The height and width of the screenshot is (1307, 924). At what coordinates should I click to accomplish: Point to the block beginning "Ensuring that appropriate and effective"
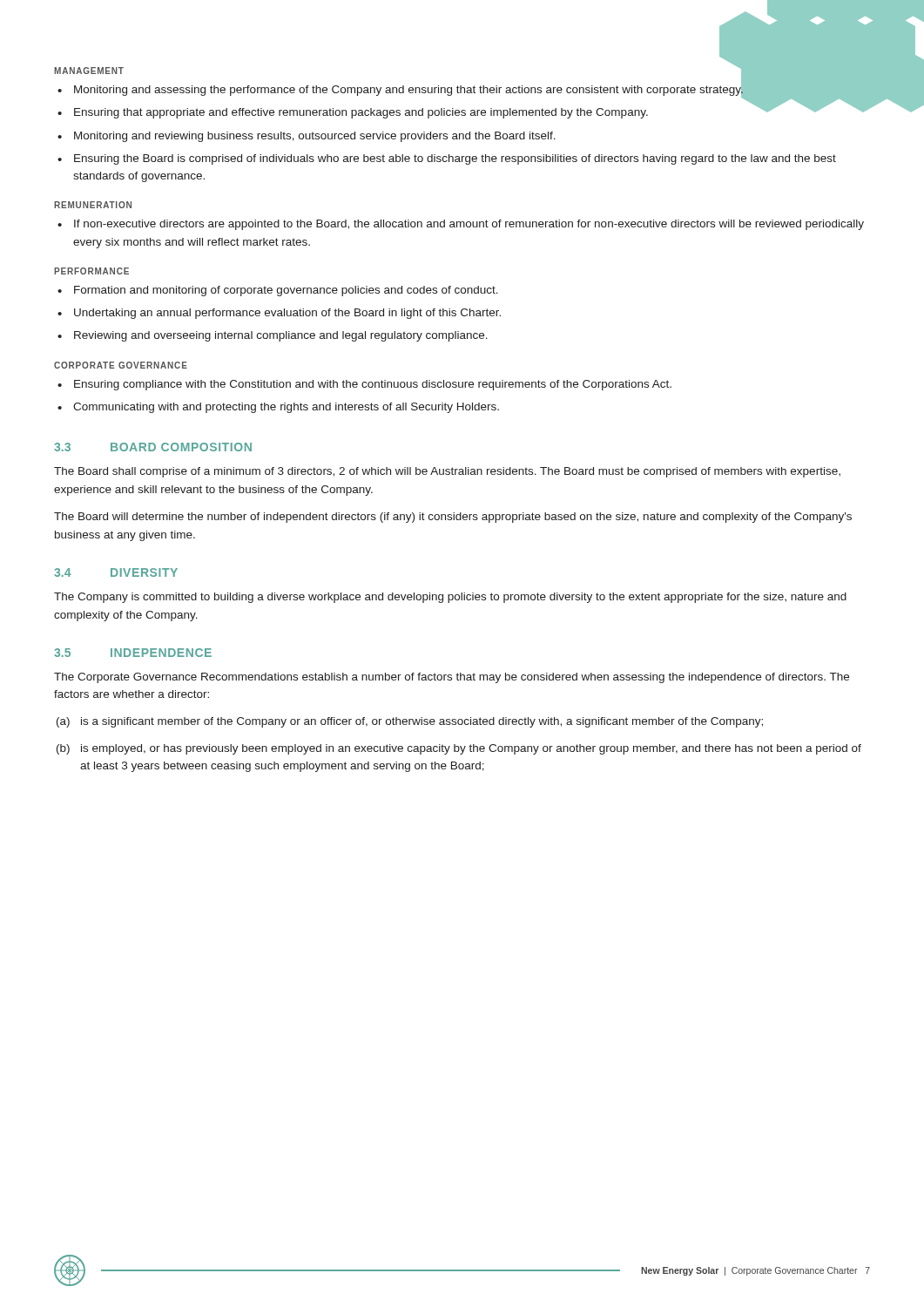tap(361, 112)
